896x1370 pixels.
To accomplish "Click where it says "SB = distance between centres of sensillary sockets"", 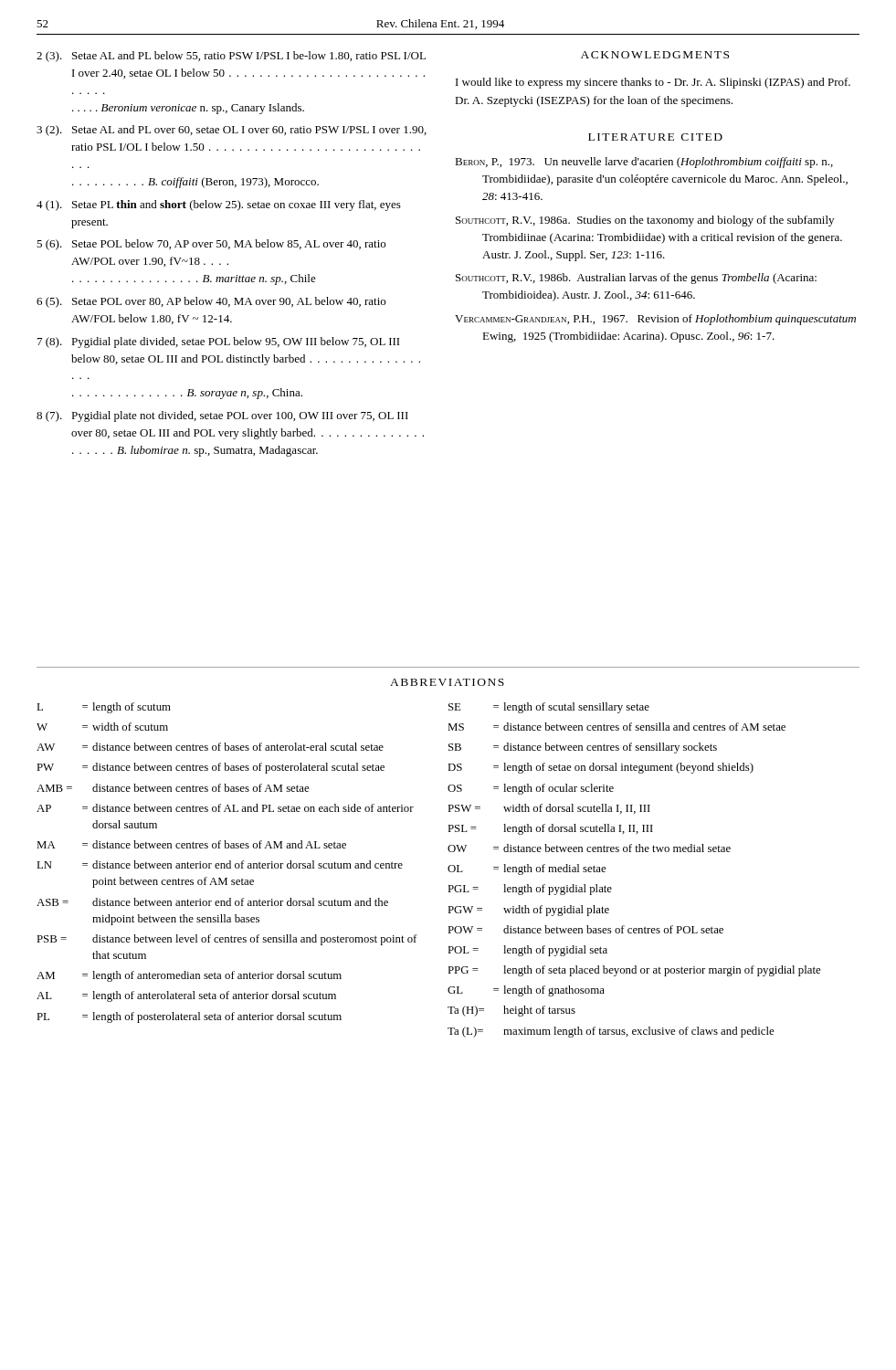I will [644, 747].
